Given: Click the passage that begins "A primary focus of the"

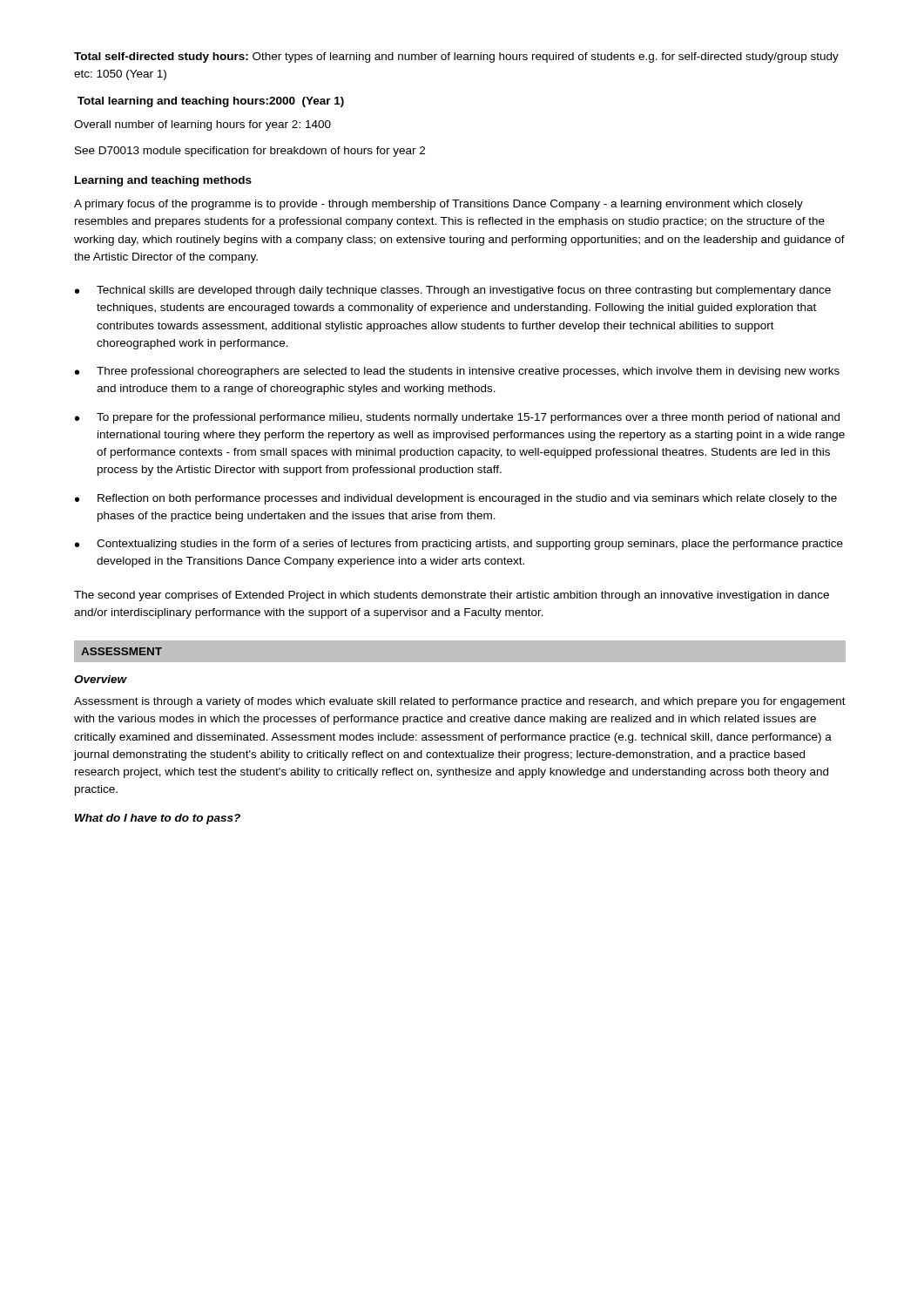Looking at the screenshot, I should (459, 230).
